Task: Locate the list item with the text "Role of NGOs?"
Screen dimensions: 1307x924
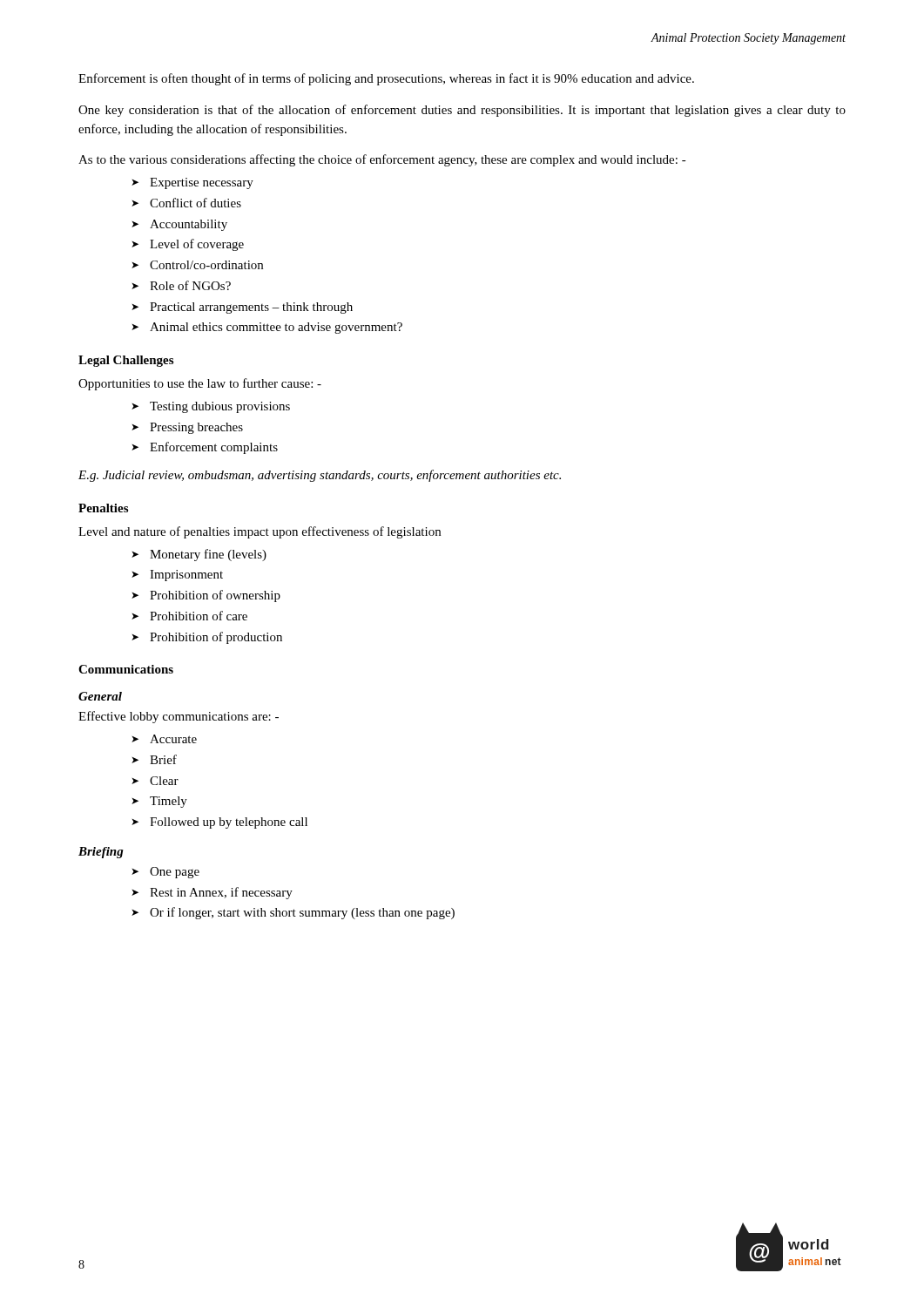Action: [x=190, y=286]
